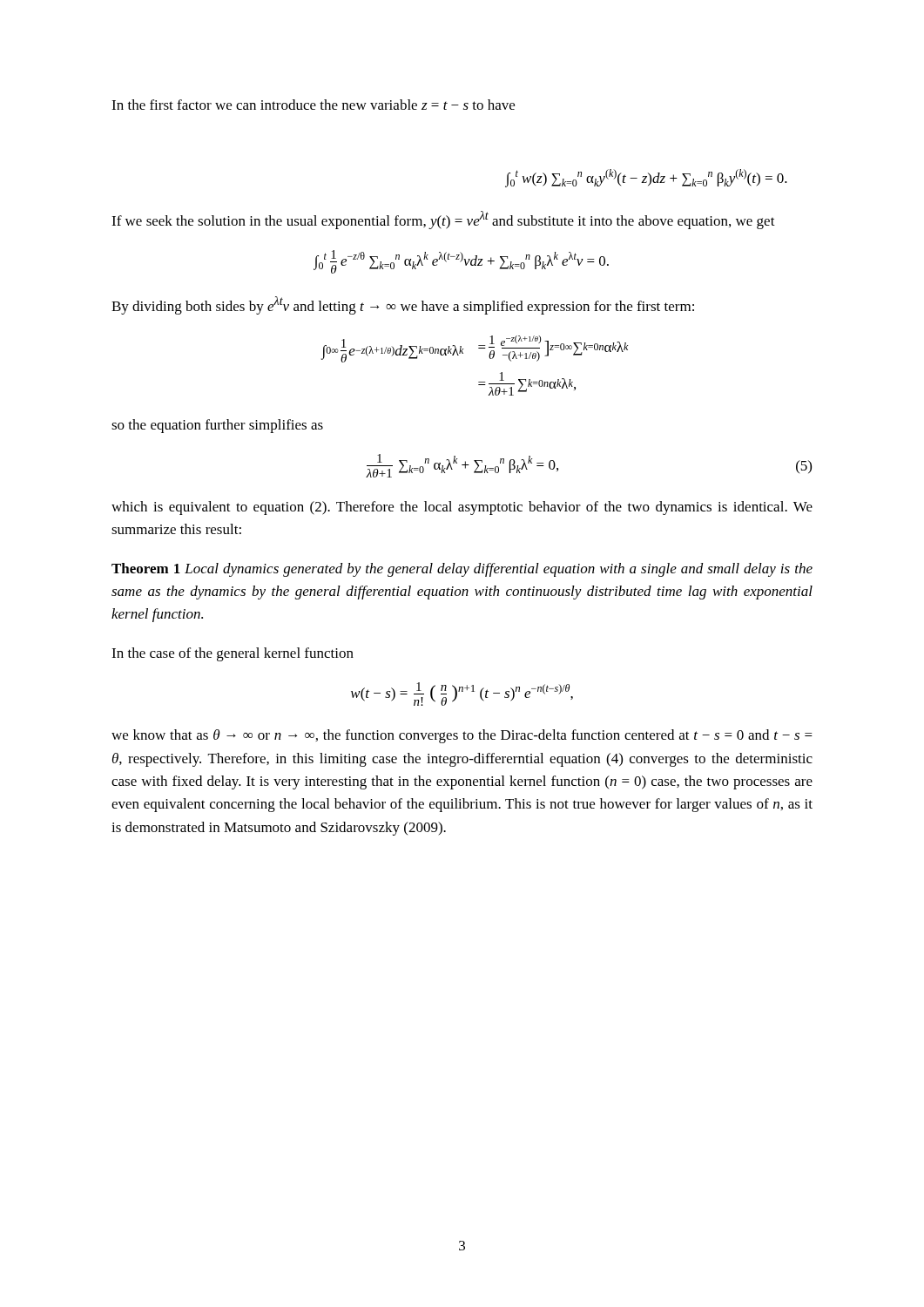Point to the text starting "In the case of the general"

(233, 653)
